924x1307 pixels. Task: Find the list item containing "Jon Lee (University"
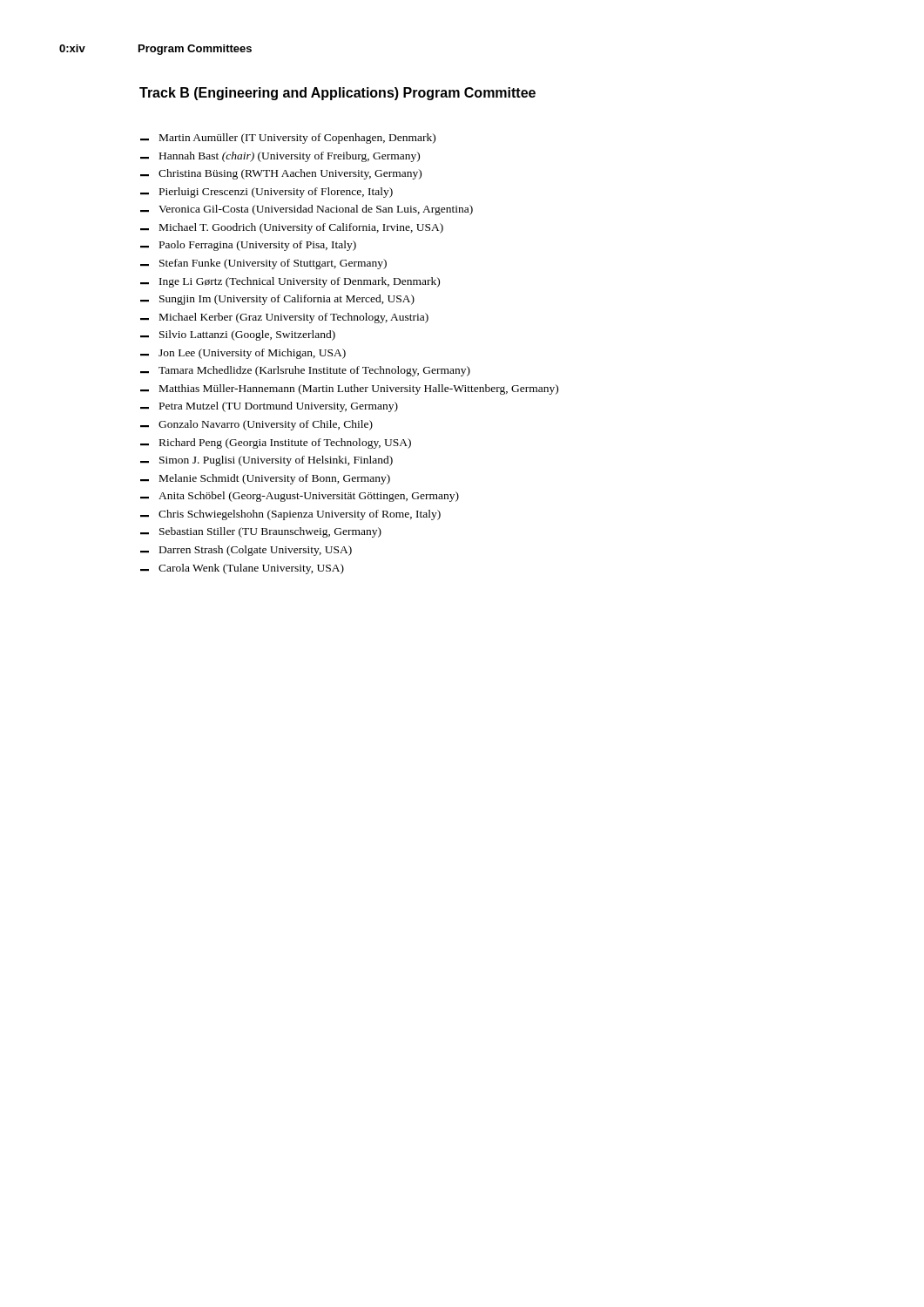(x=243, y=354)
